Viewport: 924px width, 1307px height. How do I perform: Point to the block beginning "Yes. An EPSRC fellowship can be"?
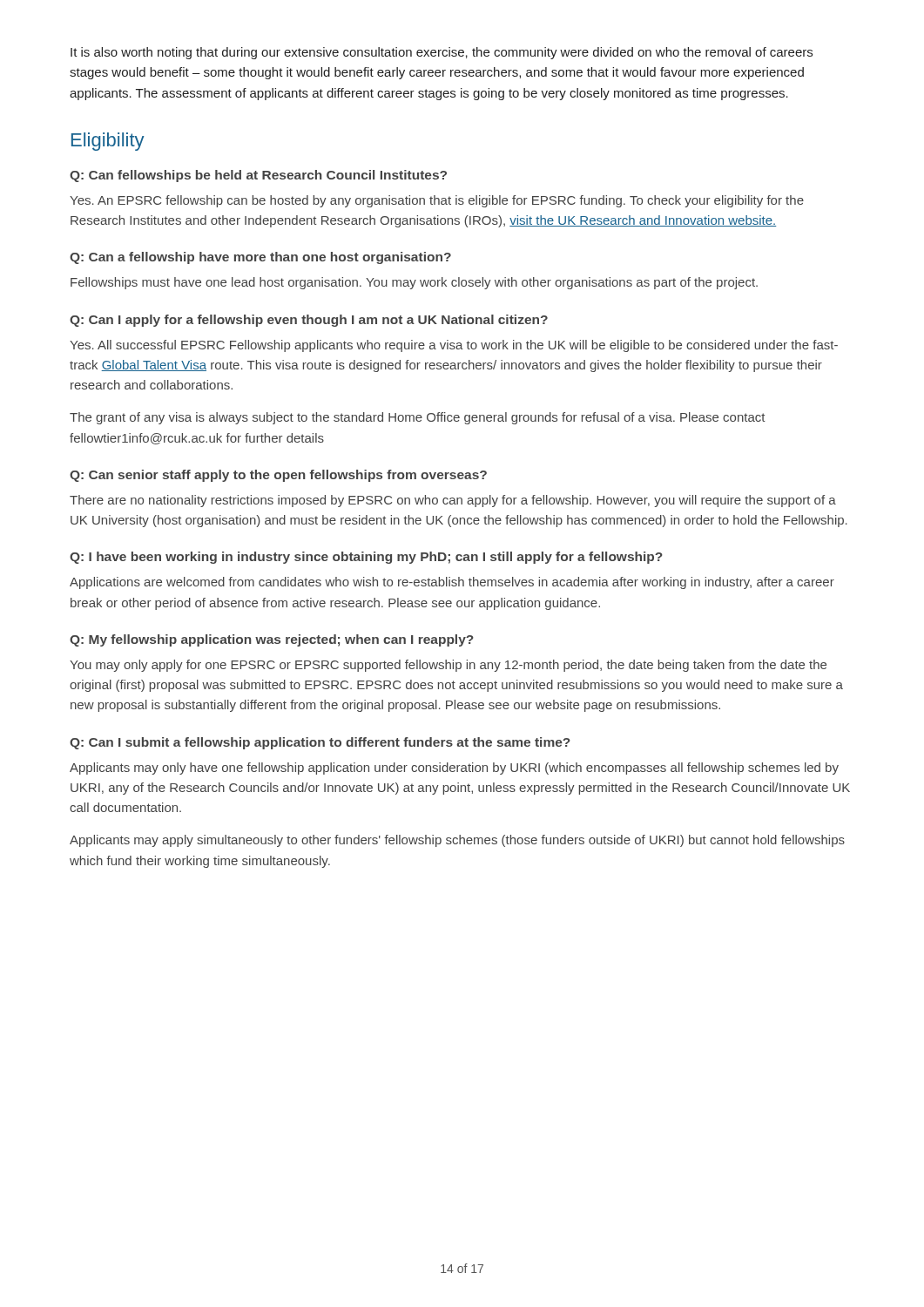click(x=462, y=210)
